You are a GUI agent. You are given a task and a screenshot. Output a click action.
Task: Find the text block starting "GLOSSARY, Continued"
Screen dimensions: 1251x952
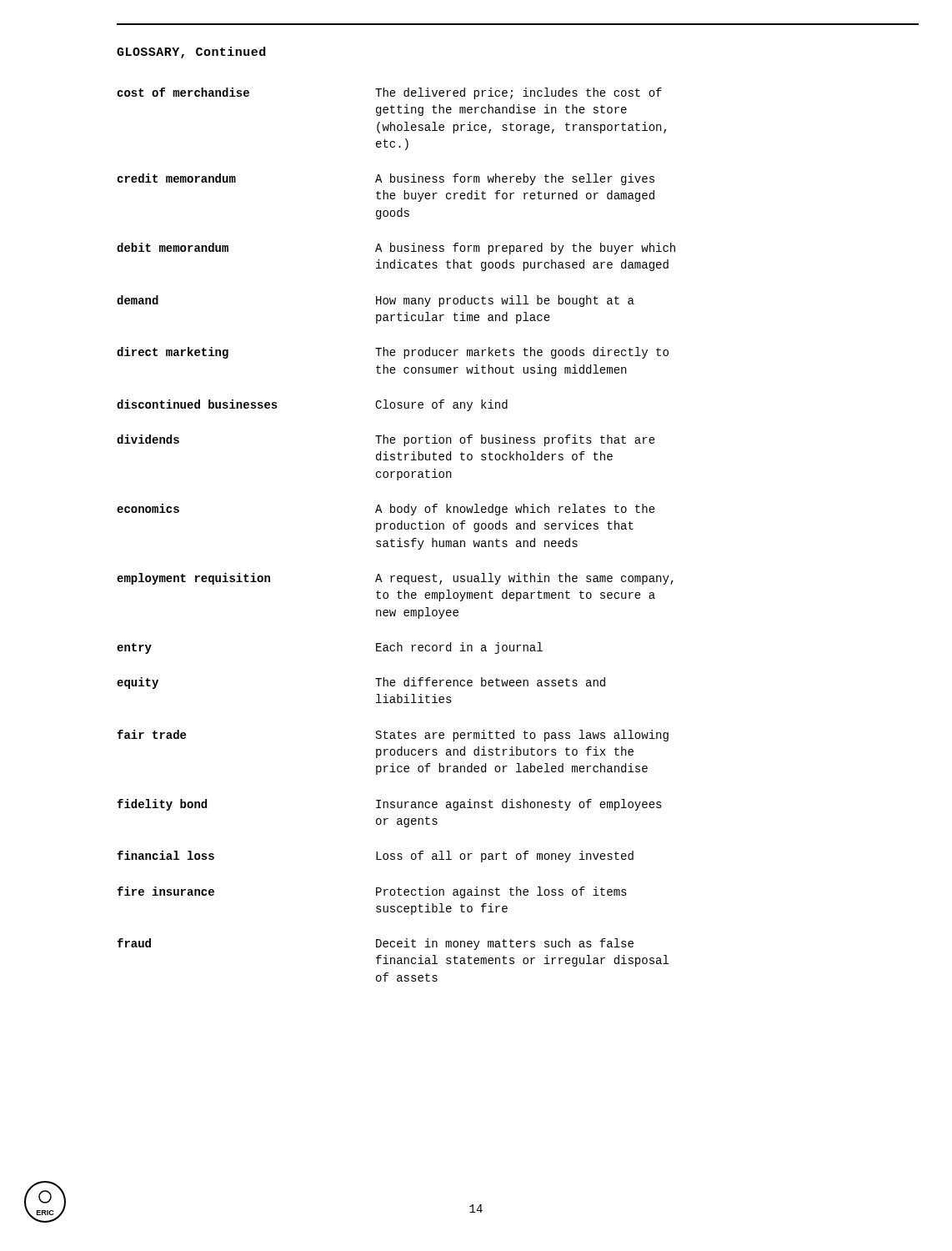tap(192, 53)
